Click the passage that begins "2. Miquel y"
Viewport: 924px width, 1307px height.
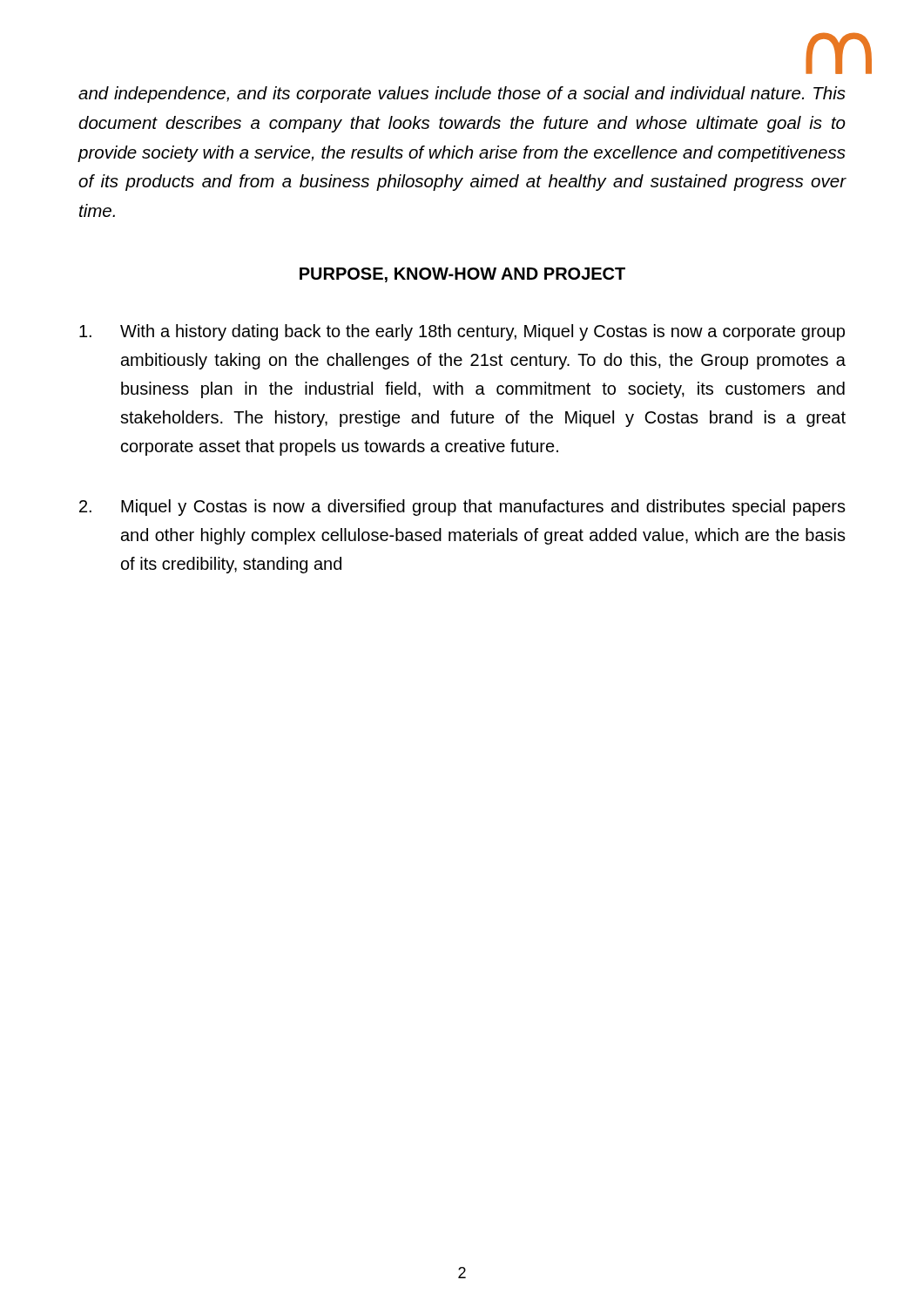pos(462,535)
